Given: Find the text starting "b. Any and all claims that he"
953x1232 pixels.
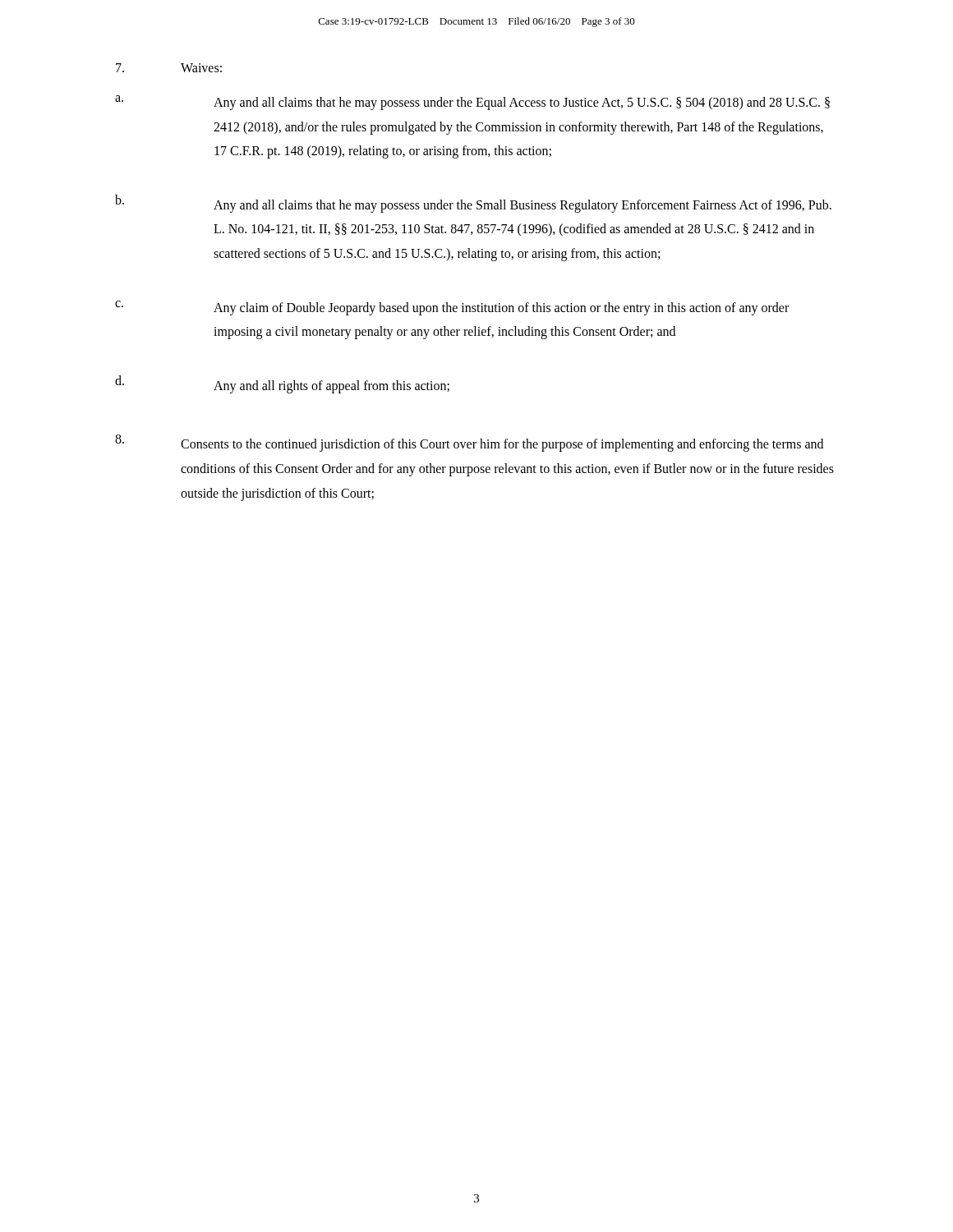Looking at the screenshot, I should tap(476, 237).
